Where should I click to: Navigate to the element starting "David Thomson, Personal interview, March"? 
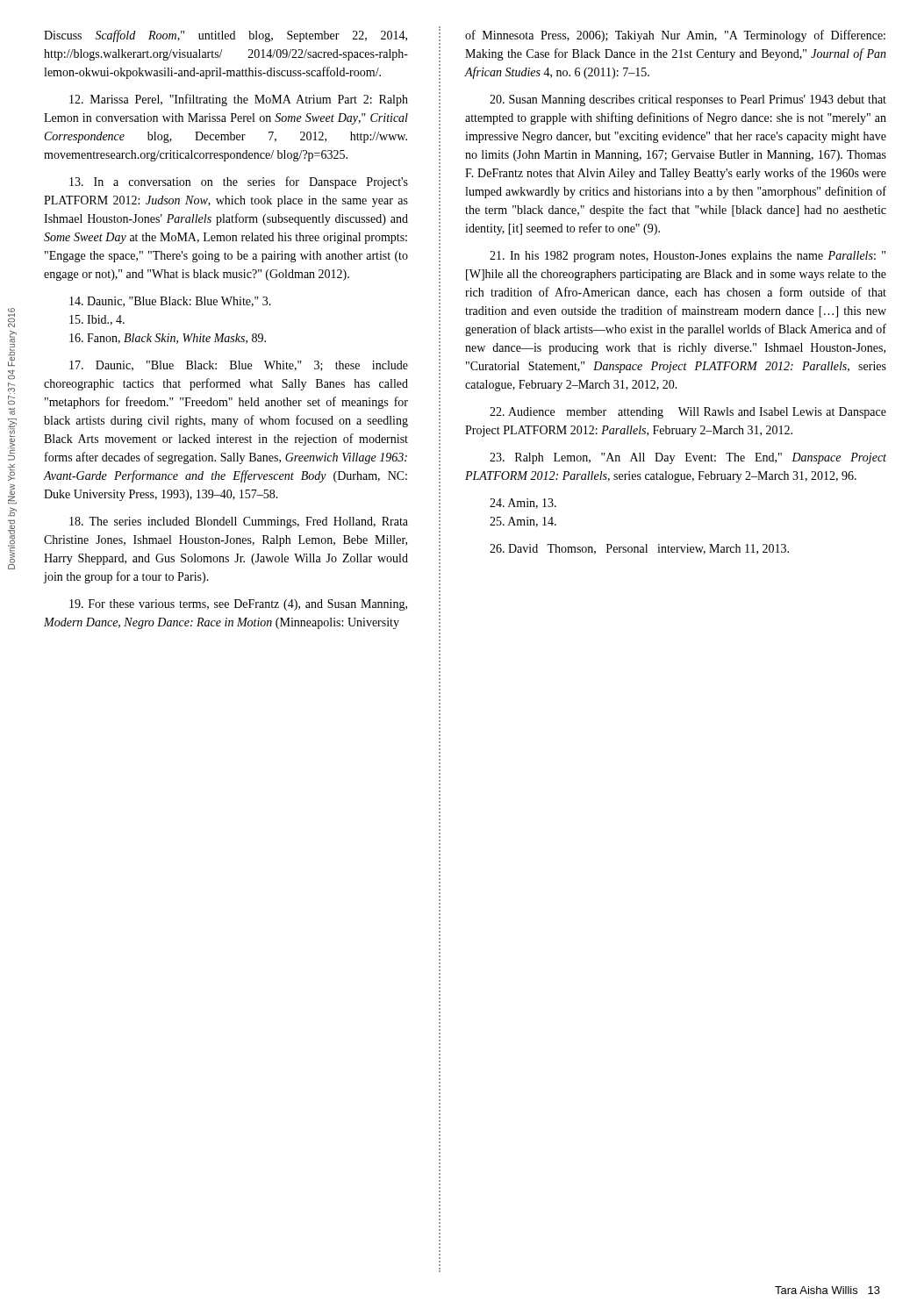click(x=676, y=549)
